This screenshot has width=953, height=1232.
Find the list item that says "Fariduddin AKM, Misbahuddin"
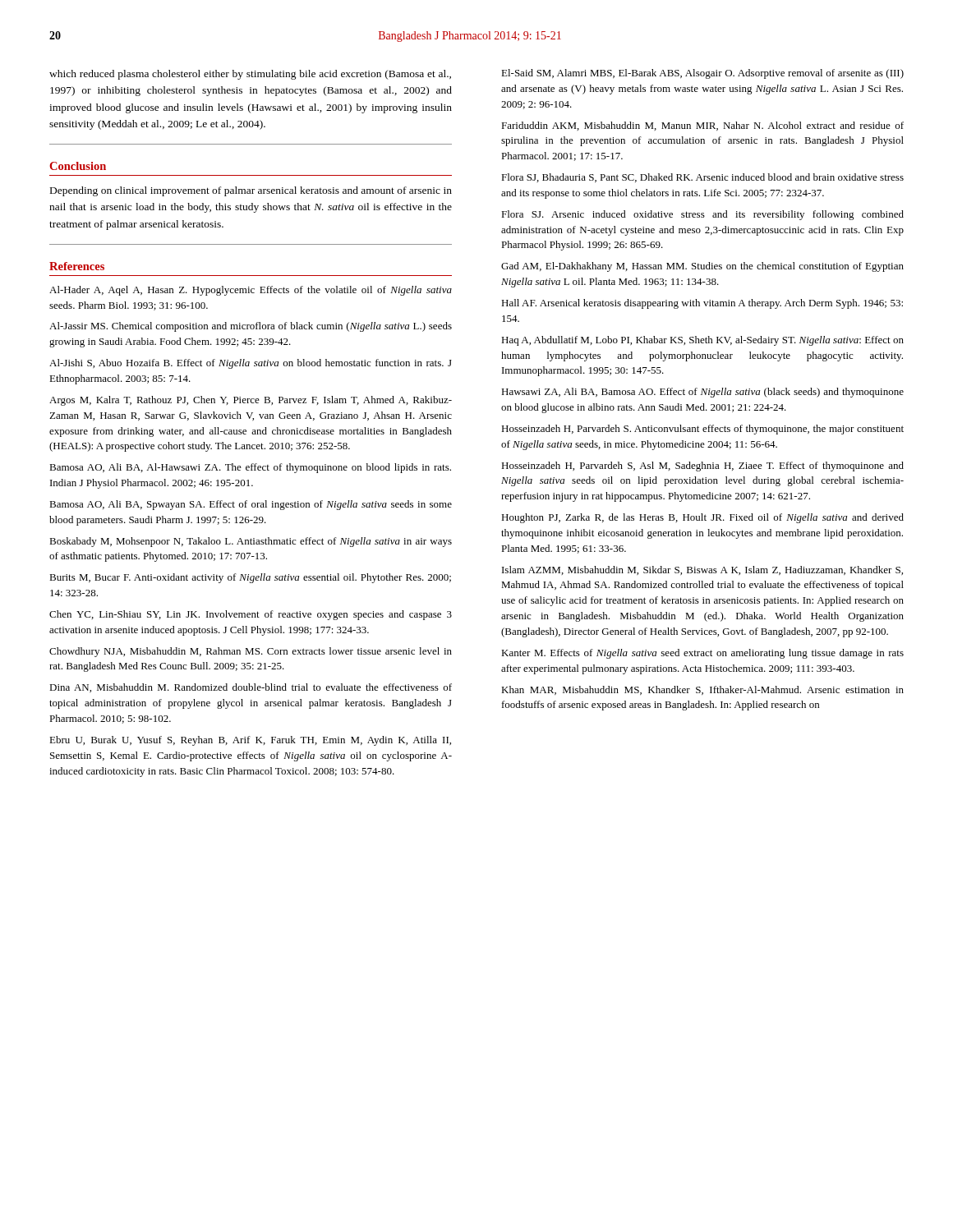click(x=702, y=140)
